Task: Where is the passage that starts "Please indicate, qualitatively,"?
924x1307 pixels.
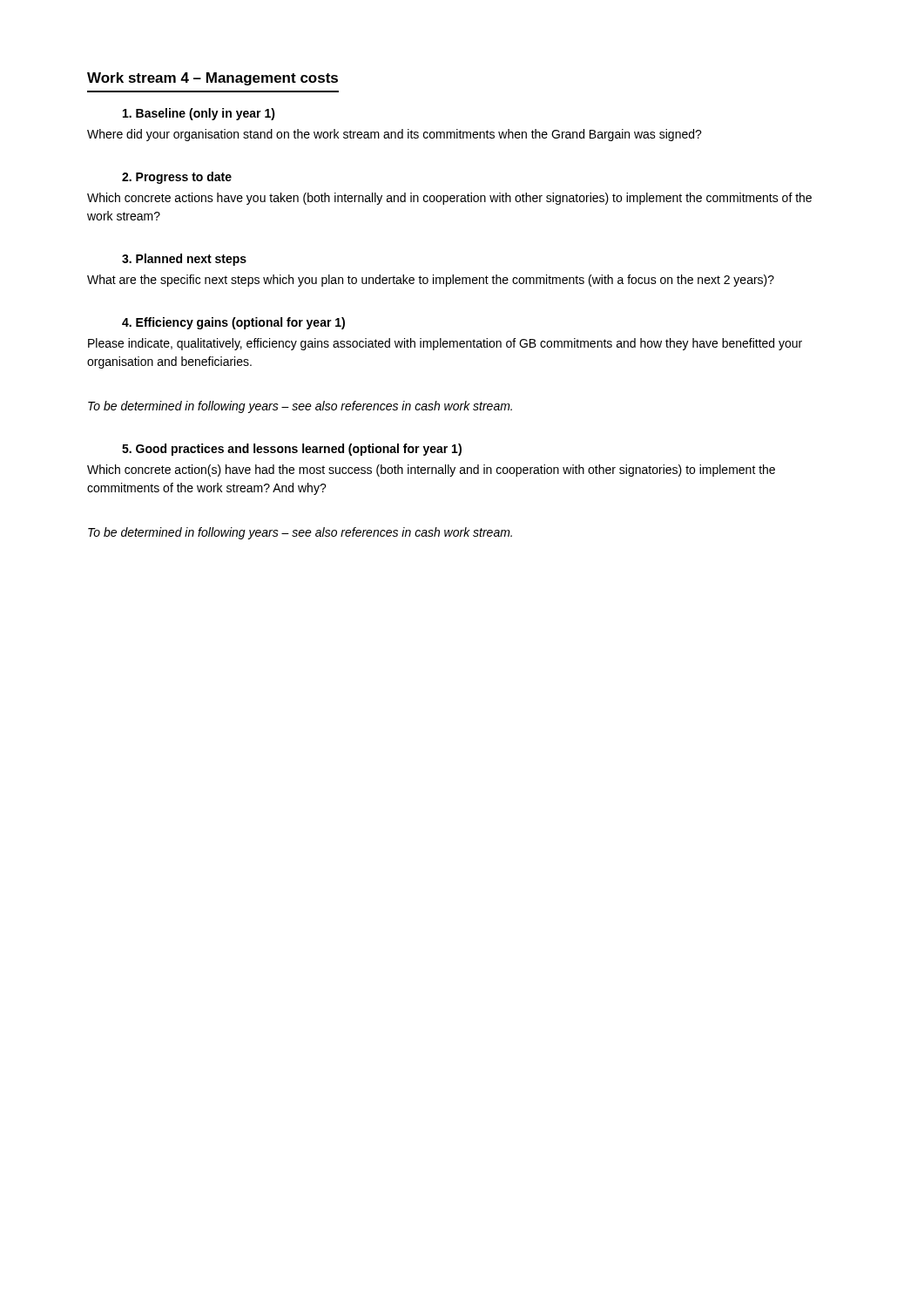Action: [445, 352]
